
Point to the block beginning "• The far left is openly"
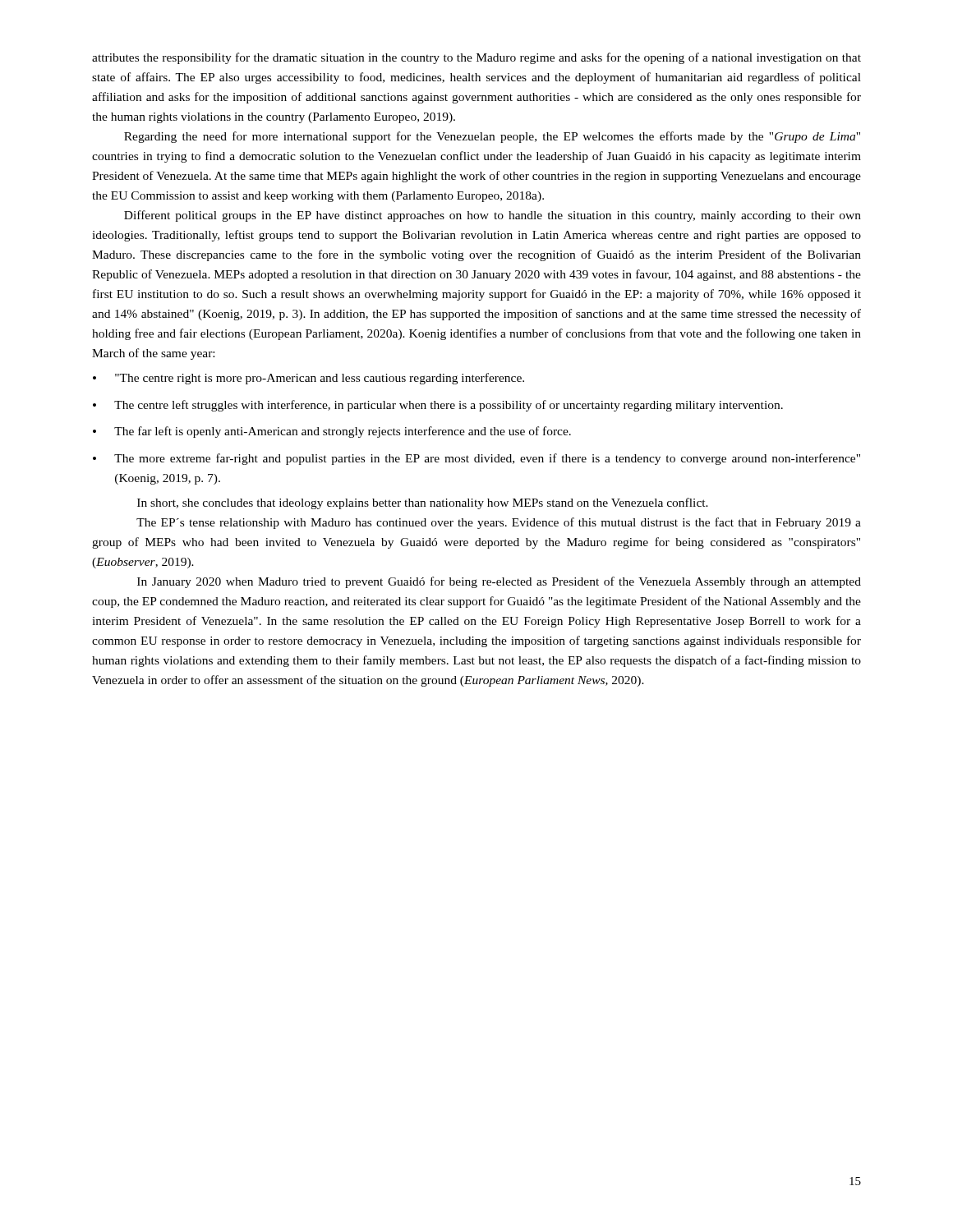[x=476, y=432]
